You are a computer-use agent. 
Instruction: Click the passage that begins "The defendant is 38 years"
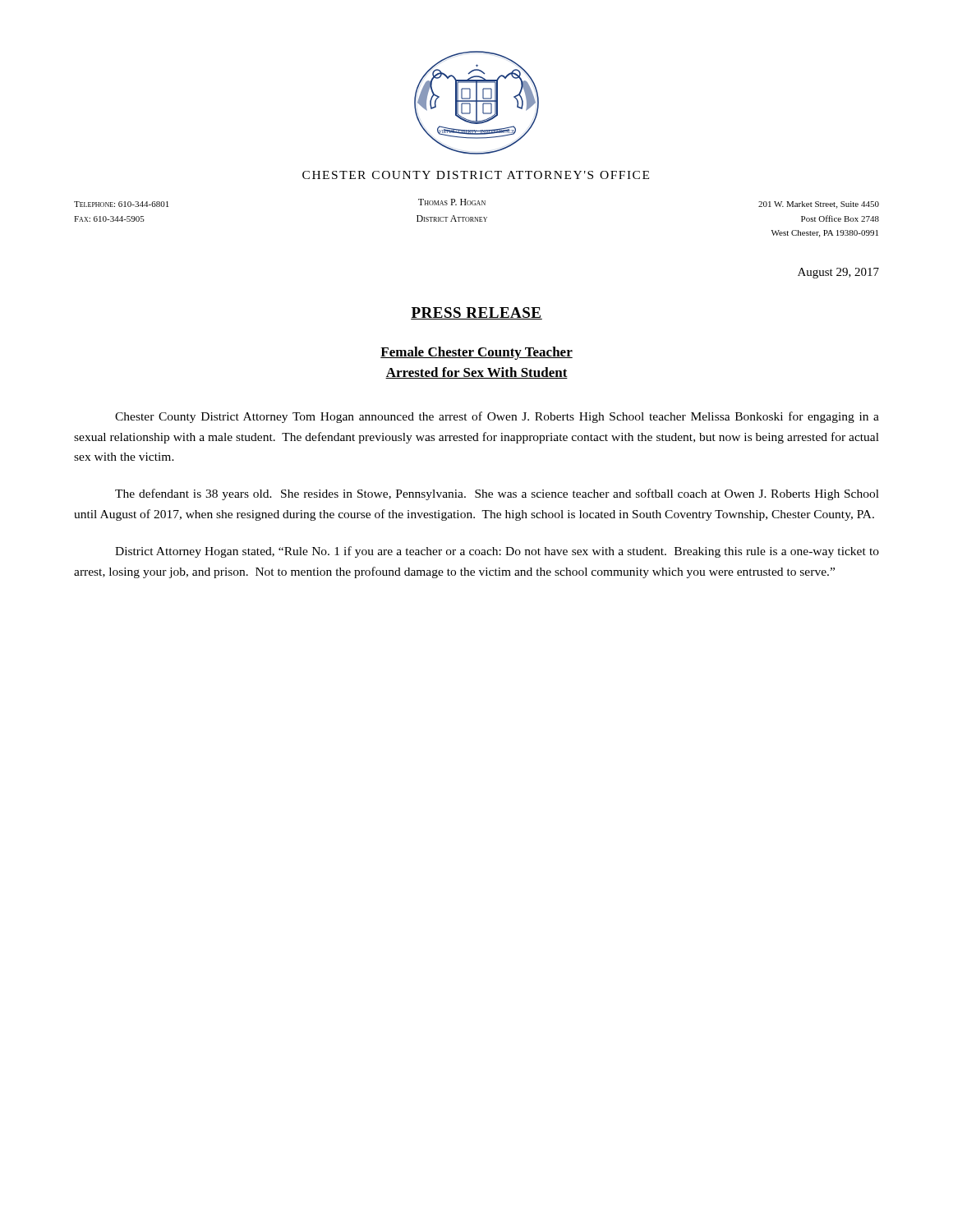coord(476,504)
